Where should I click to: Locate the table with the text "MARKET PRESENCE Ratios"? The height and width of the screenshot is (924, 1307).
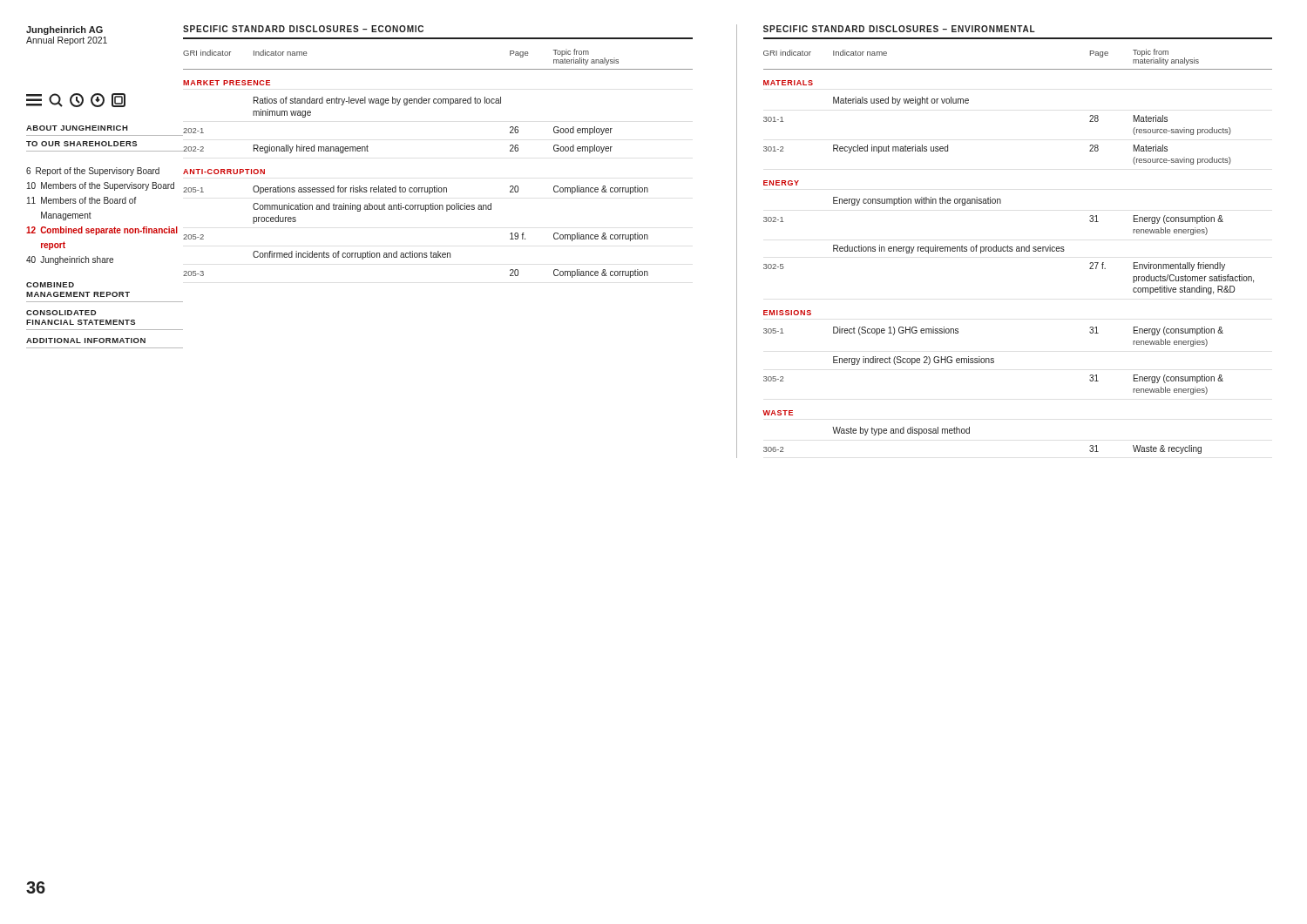(438, 181)
